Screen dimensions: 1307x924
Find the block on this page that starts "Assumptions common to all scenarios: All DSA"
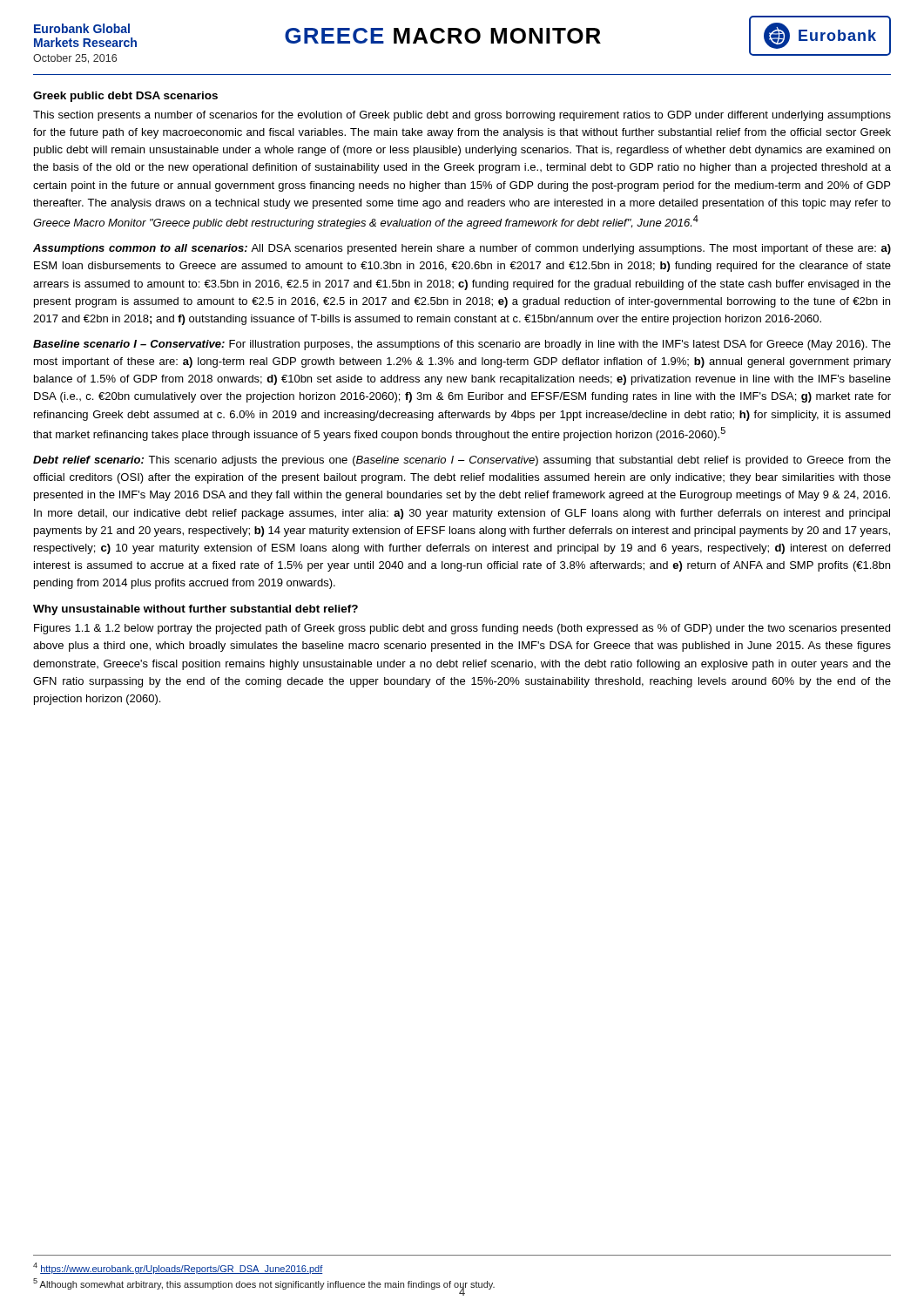point(462,283)
